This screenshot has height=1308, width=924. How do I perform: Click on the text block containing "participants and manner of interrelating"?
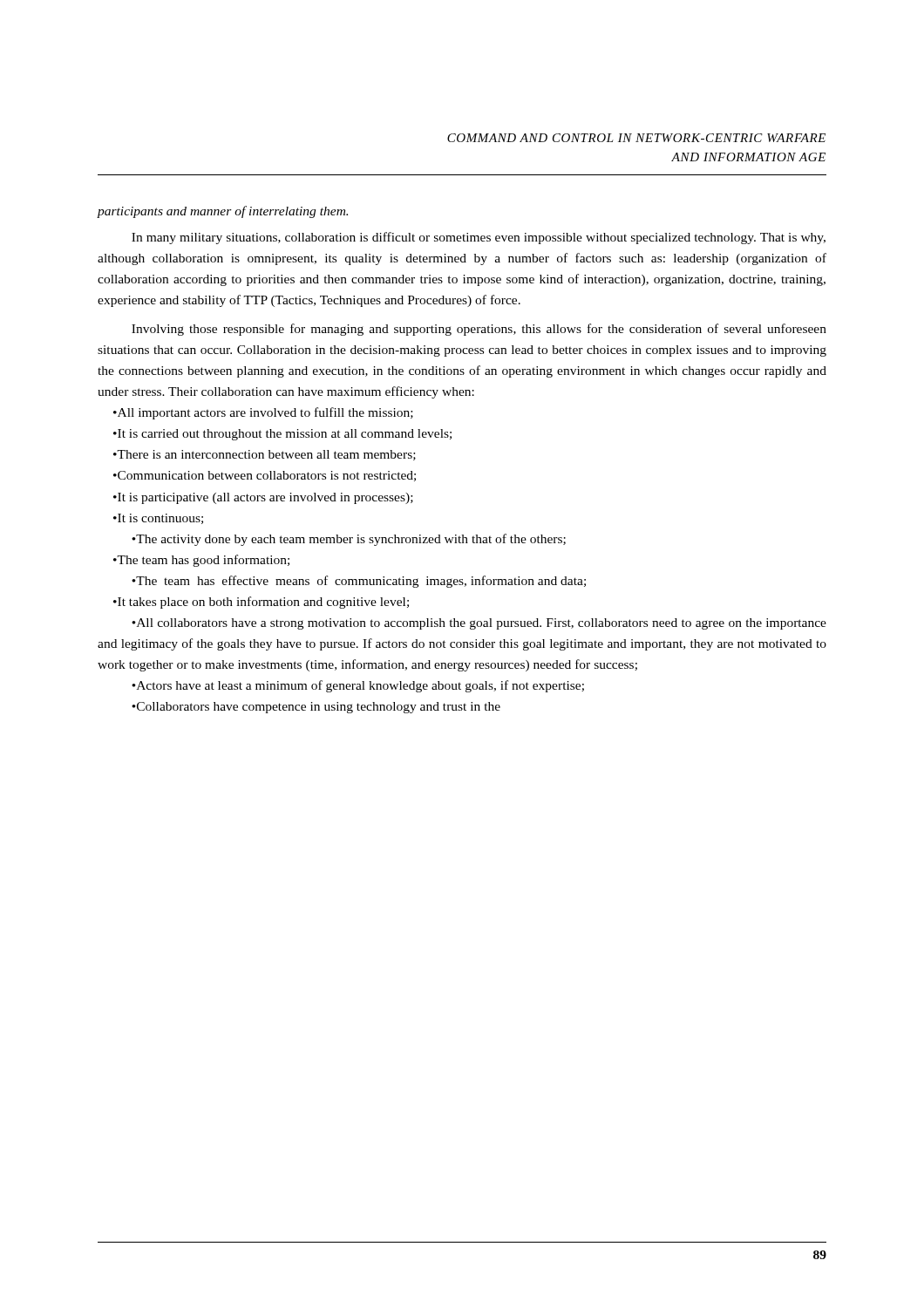(x=223, y=212)
